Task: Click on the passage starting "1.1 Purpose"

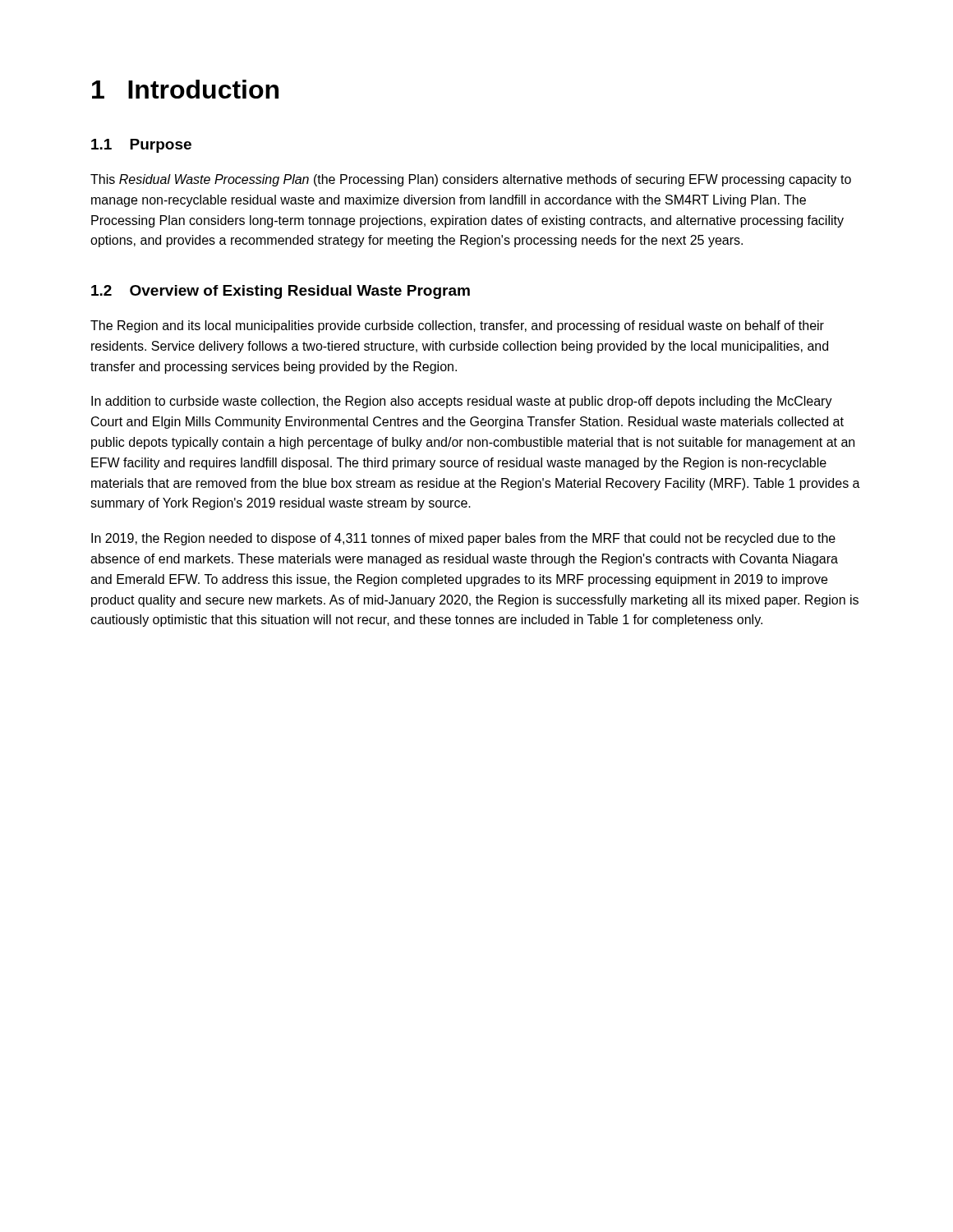Action: point(141,145)
